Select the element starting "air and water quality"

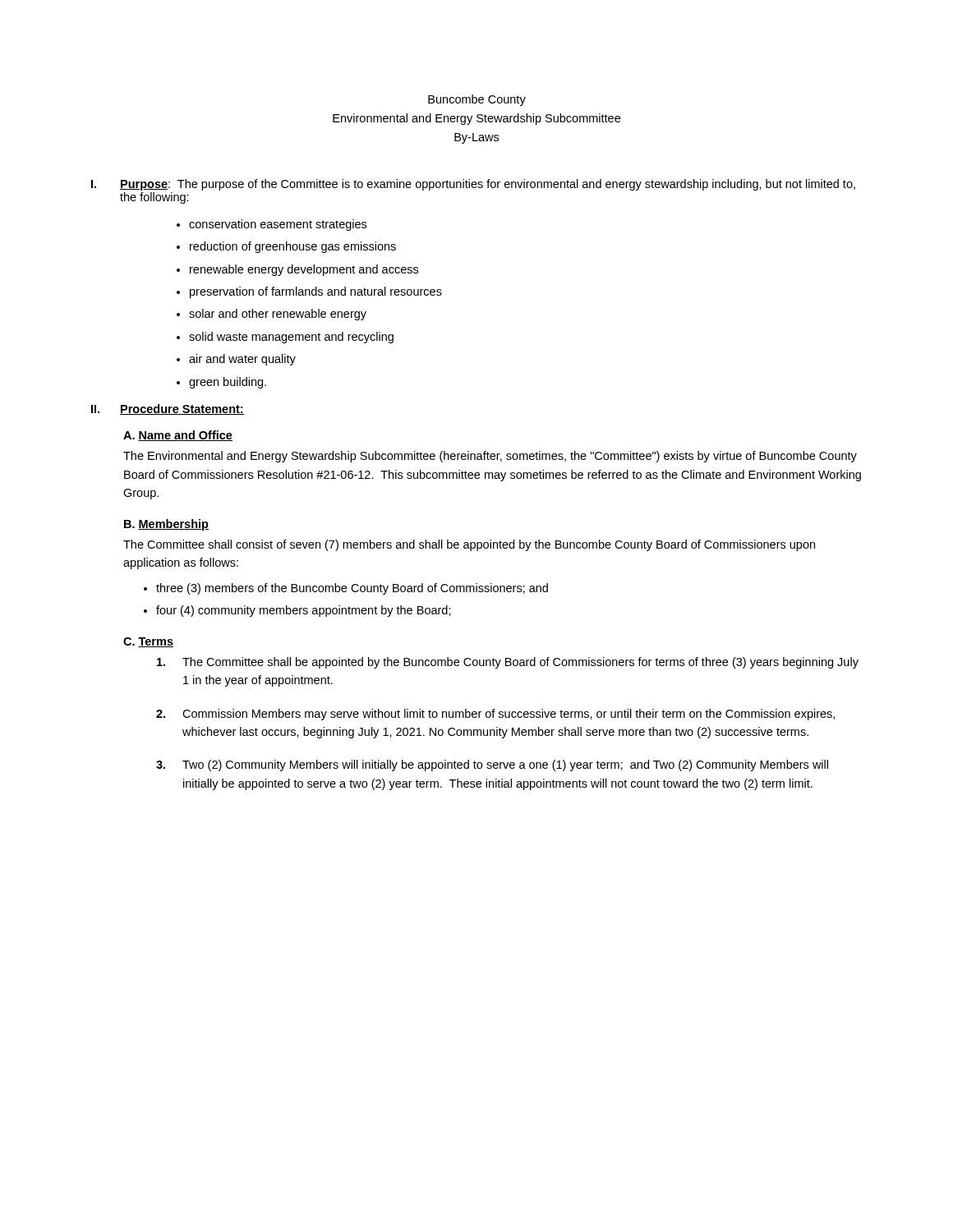(x=242, y=359)
